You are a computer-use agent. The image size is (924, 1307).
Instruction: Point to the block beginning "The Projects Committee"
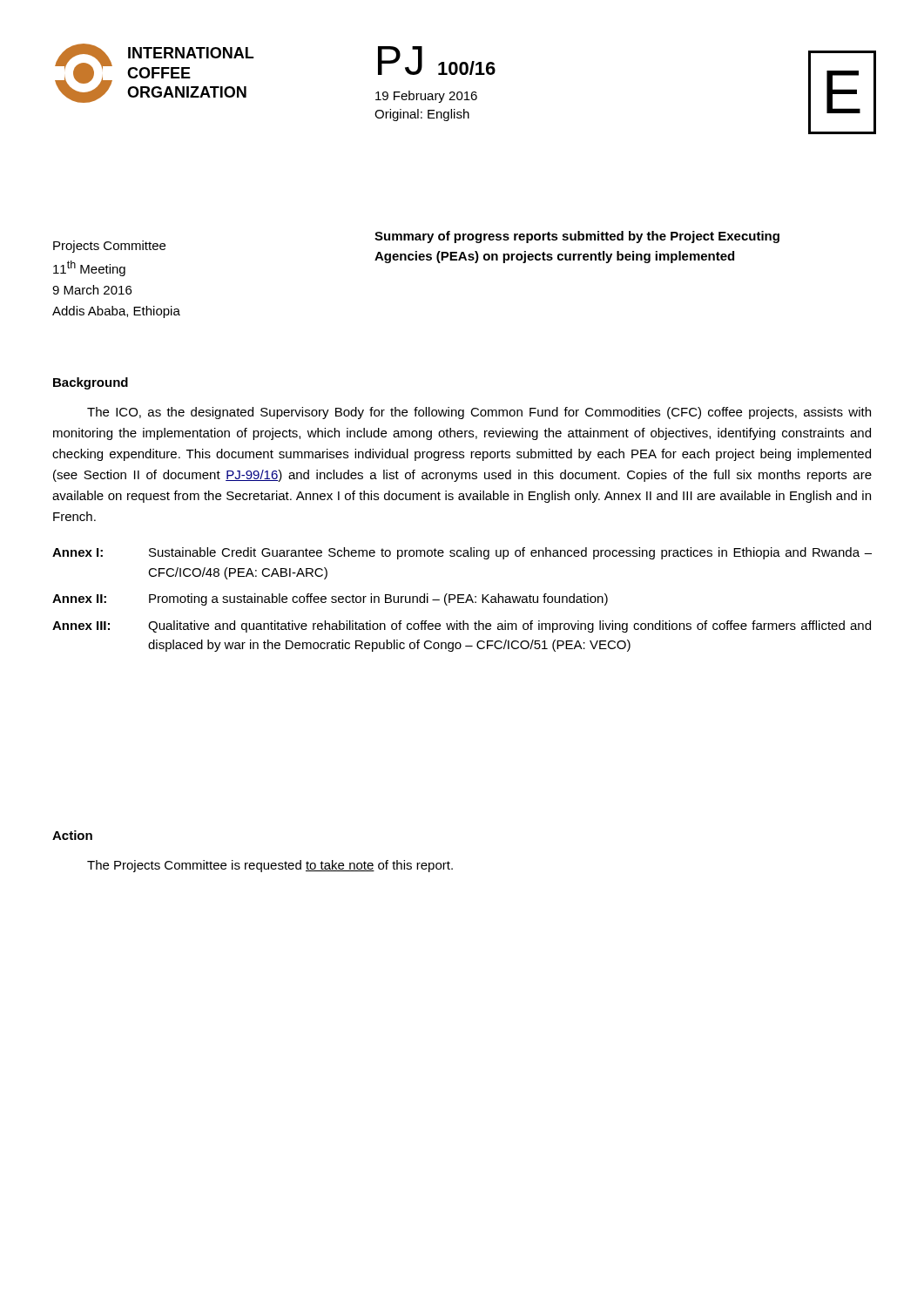point(270,865)
